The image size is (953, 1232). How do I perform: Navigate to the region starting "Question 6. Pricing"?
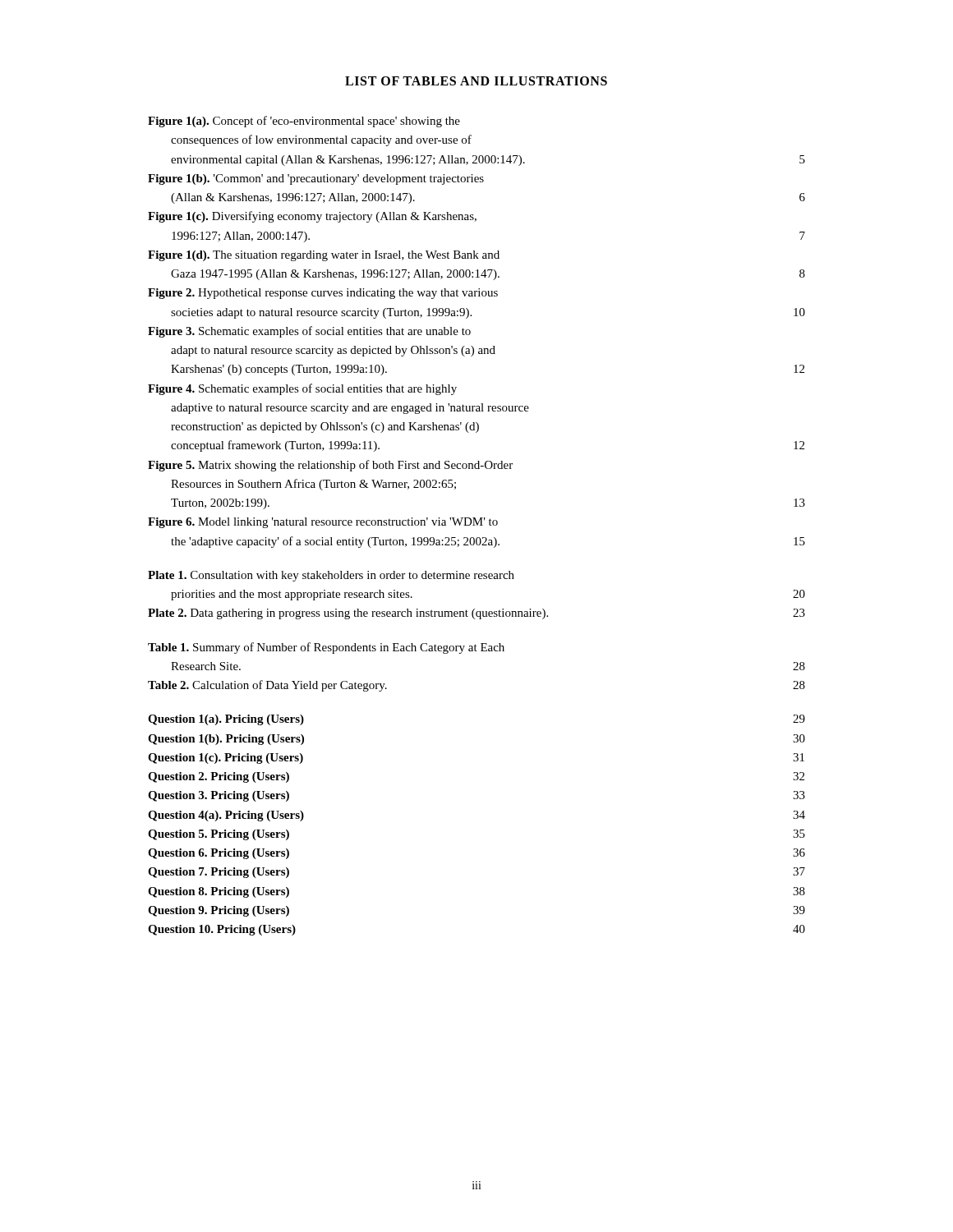214,853
